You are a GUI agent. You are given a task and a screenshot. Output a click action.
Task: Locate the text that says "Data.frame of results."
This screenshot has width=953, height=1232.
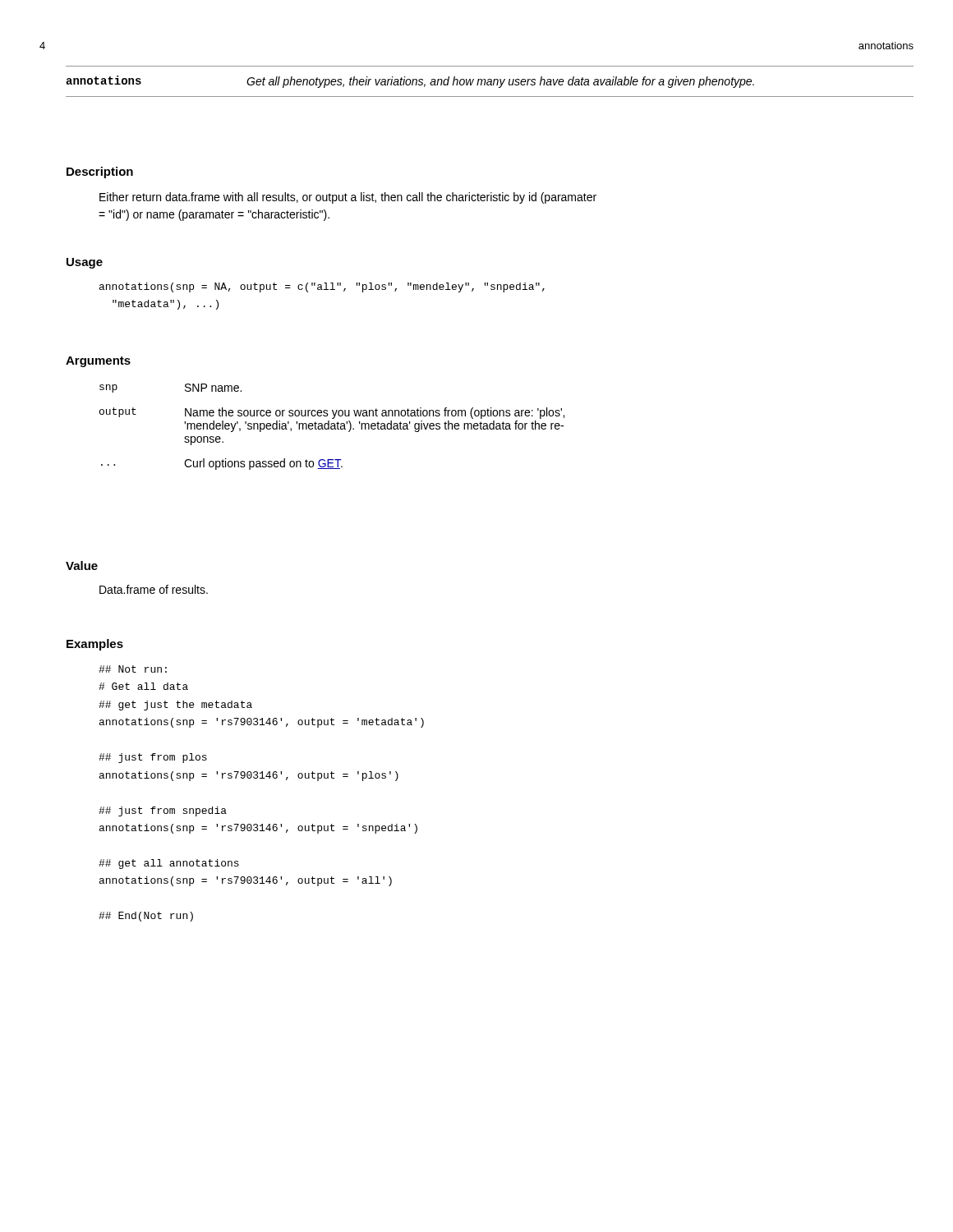[x=154, y=589]
